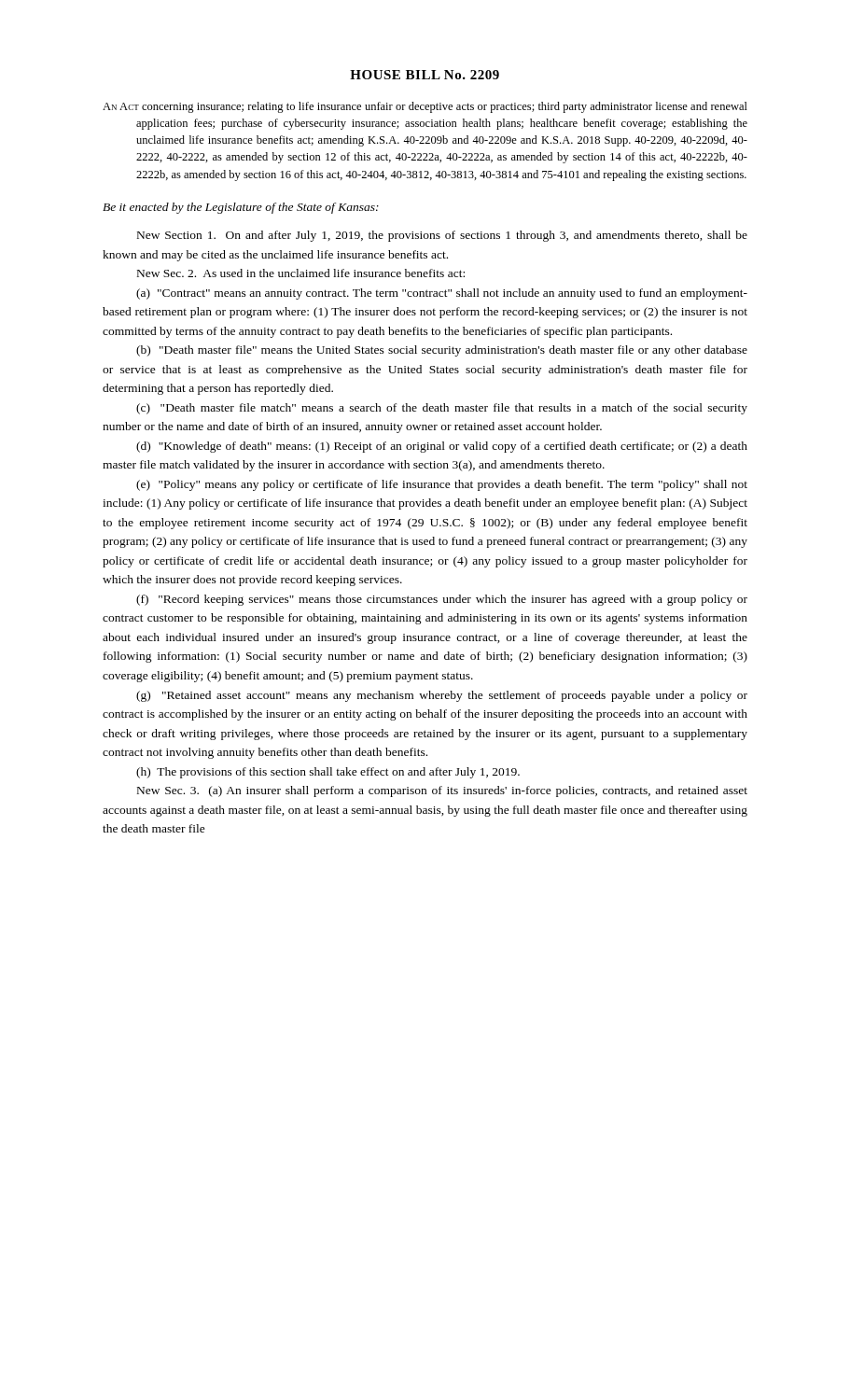The height and width of the screenshot is (1400, 850).
Task: Find the block on this page that starts "New Sec. 3. (a) An insurer shall"
Action: 425,809
